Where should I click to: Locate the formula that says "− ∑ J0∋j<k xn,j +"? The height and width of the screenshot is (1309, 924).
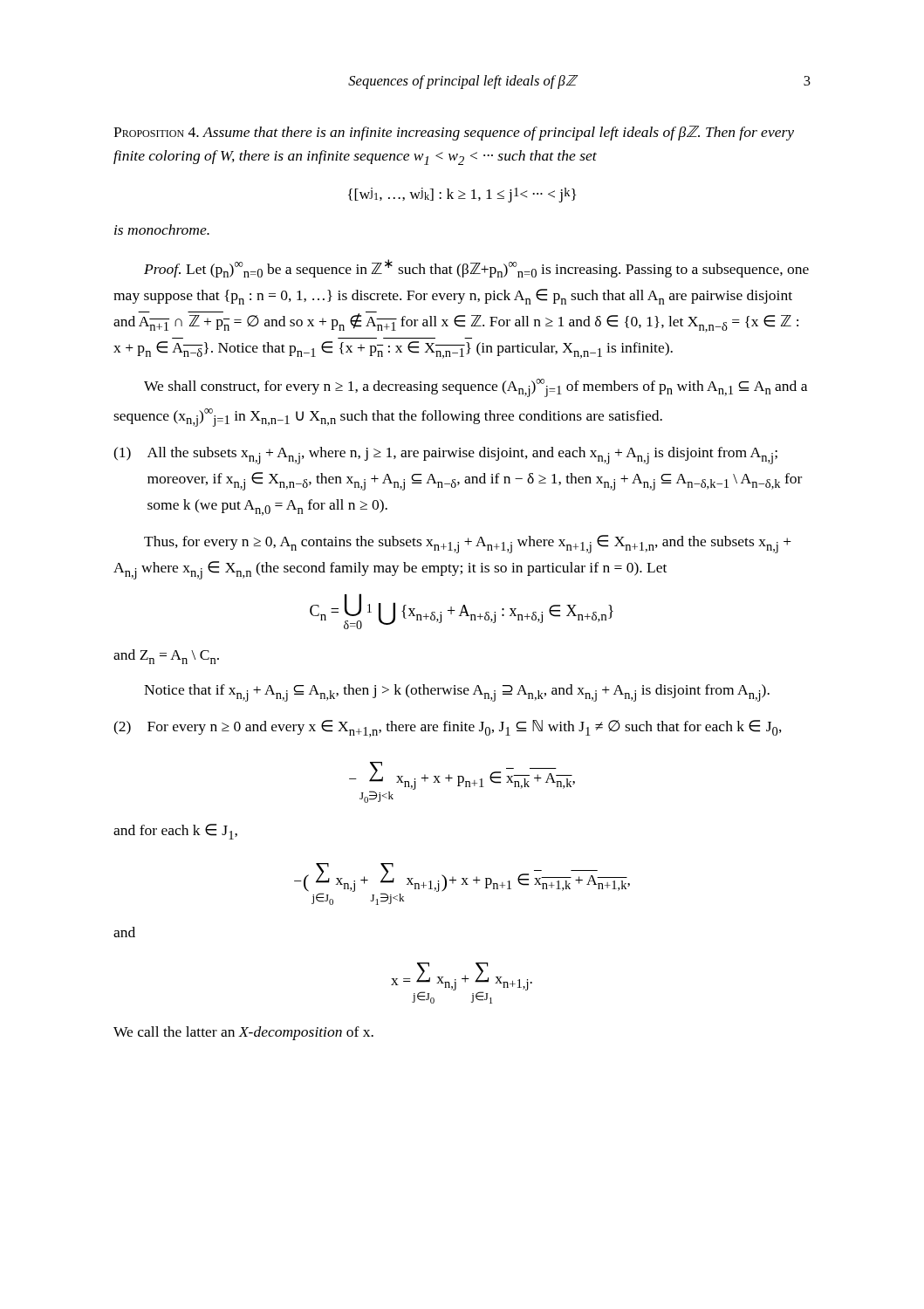point(462,779)
